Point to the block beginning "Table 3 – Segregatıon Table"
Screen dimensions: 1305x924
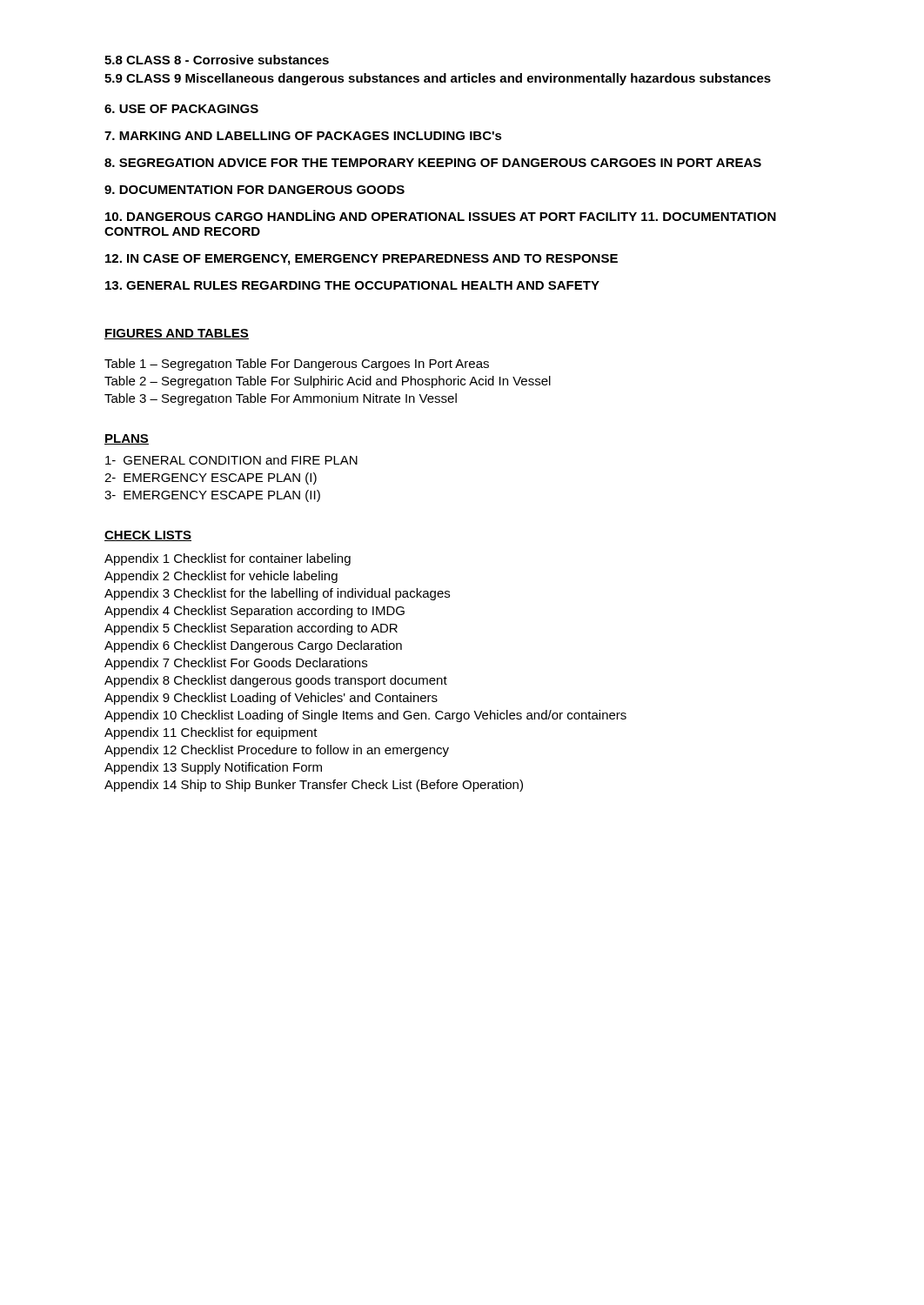coord(281,398)
